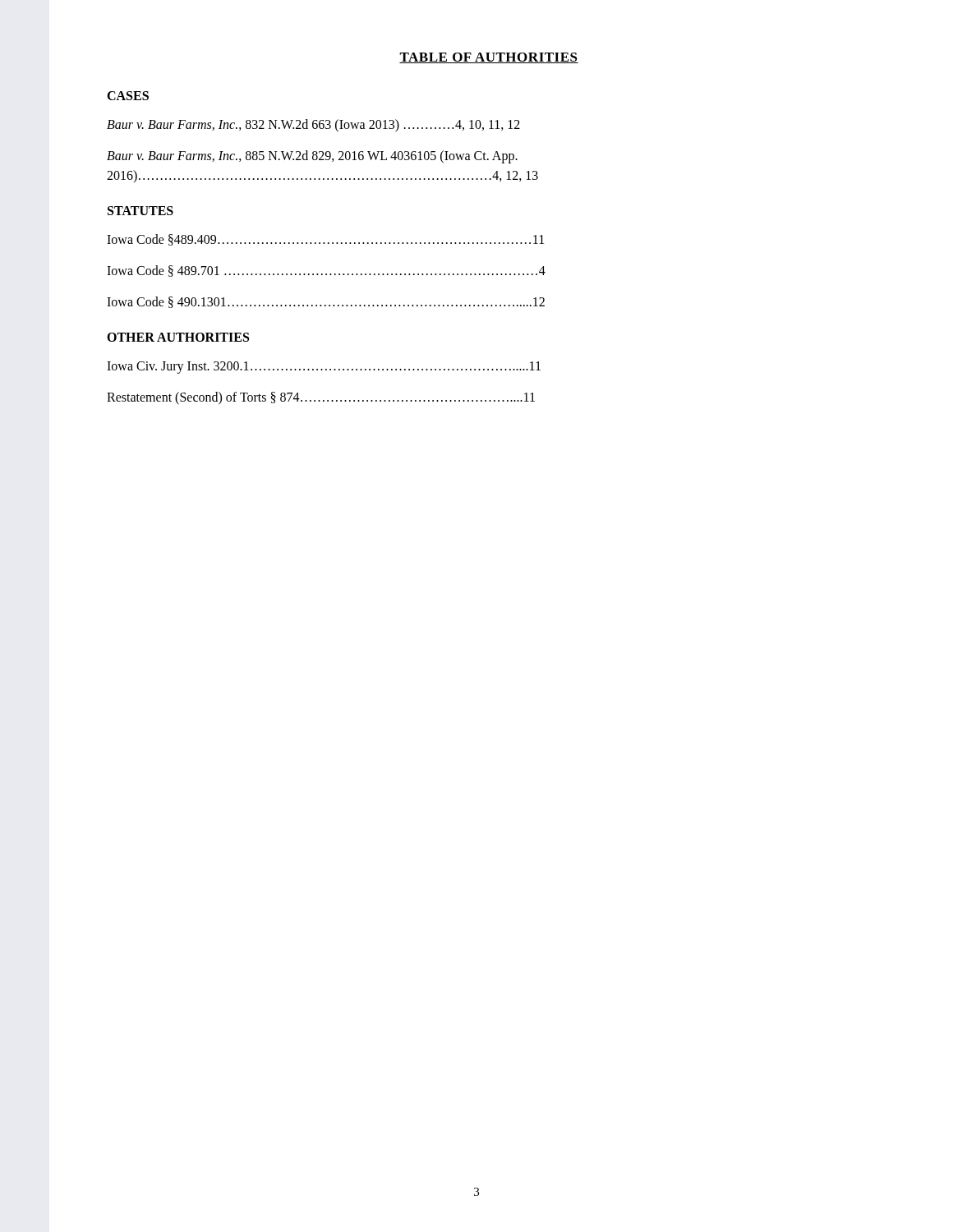Find the list item with the text "Iowa Code § 489.701 ………………………………………………………………4"
953x1232 pixels.
(326, 271)
